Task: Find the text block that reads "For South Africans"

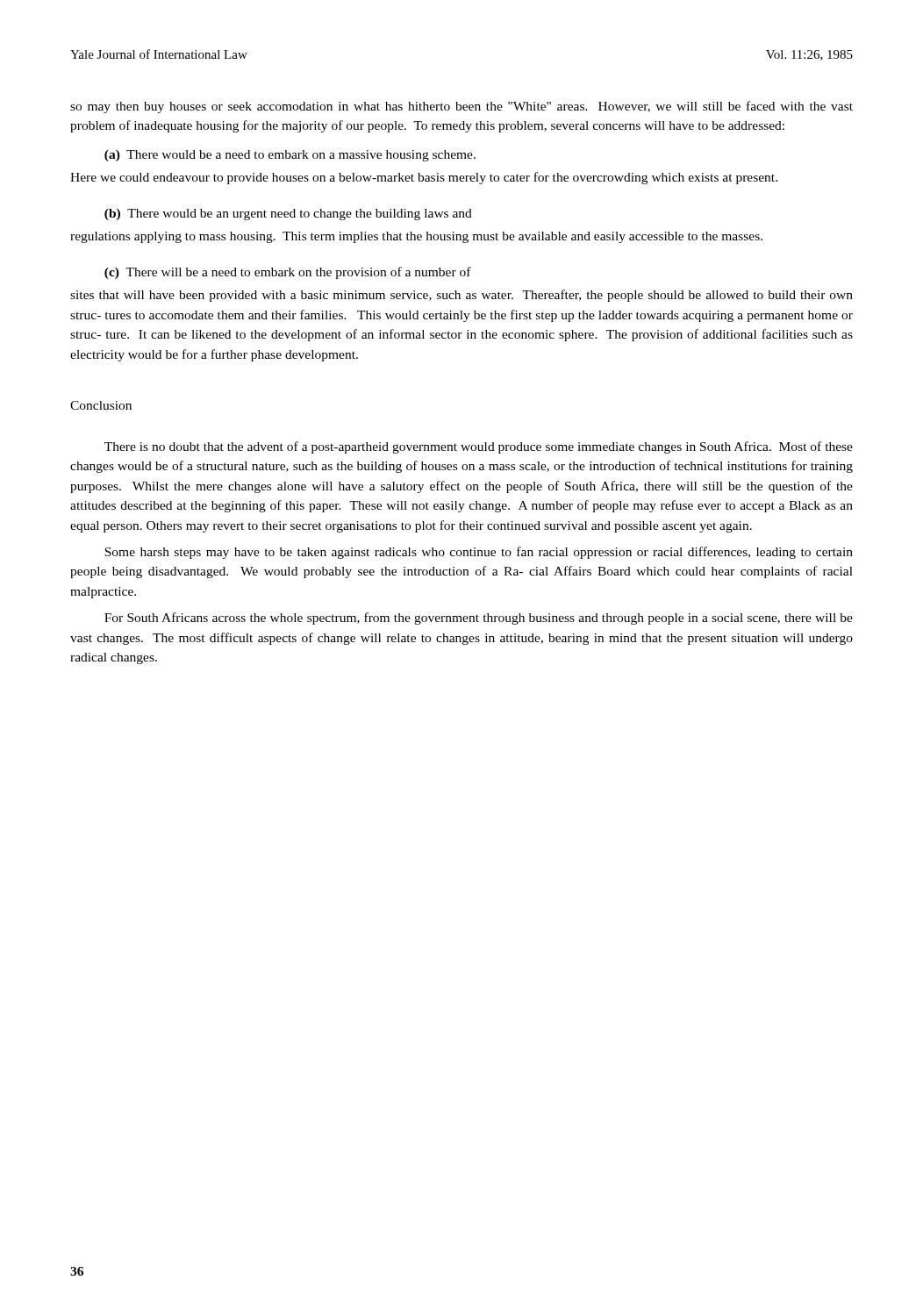Action: tap(462, 638)
